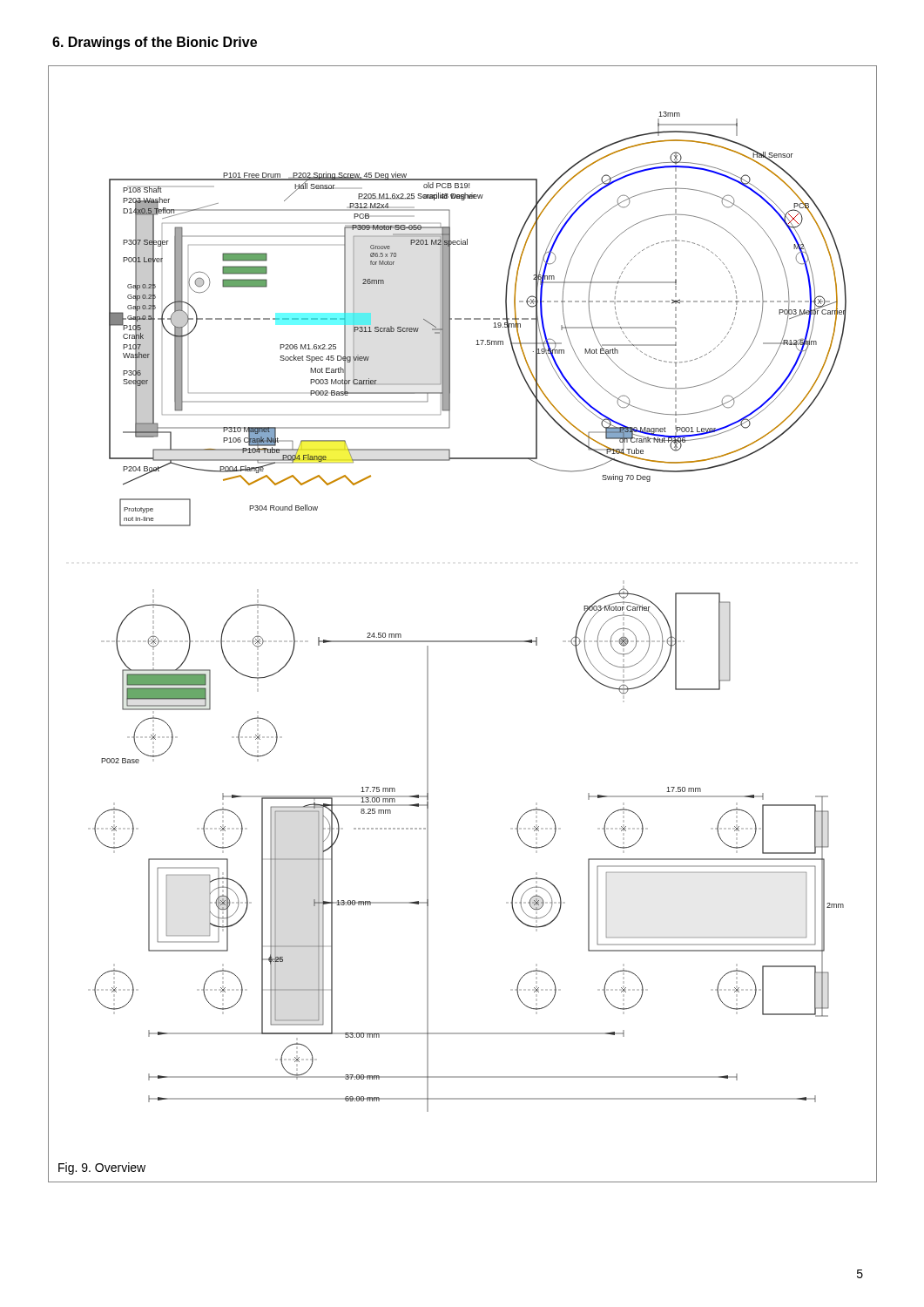Locate the section header that reads "6. Drawings of the Bionic Drive"
The width and height of the screenshot is (924, 1307).
(155, 42)
